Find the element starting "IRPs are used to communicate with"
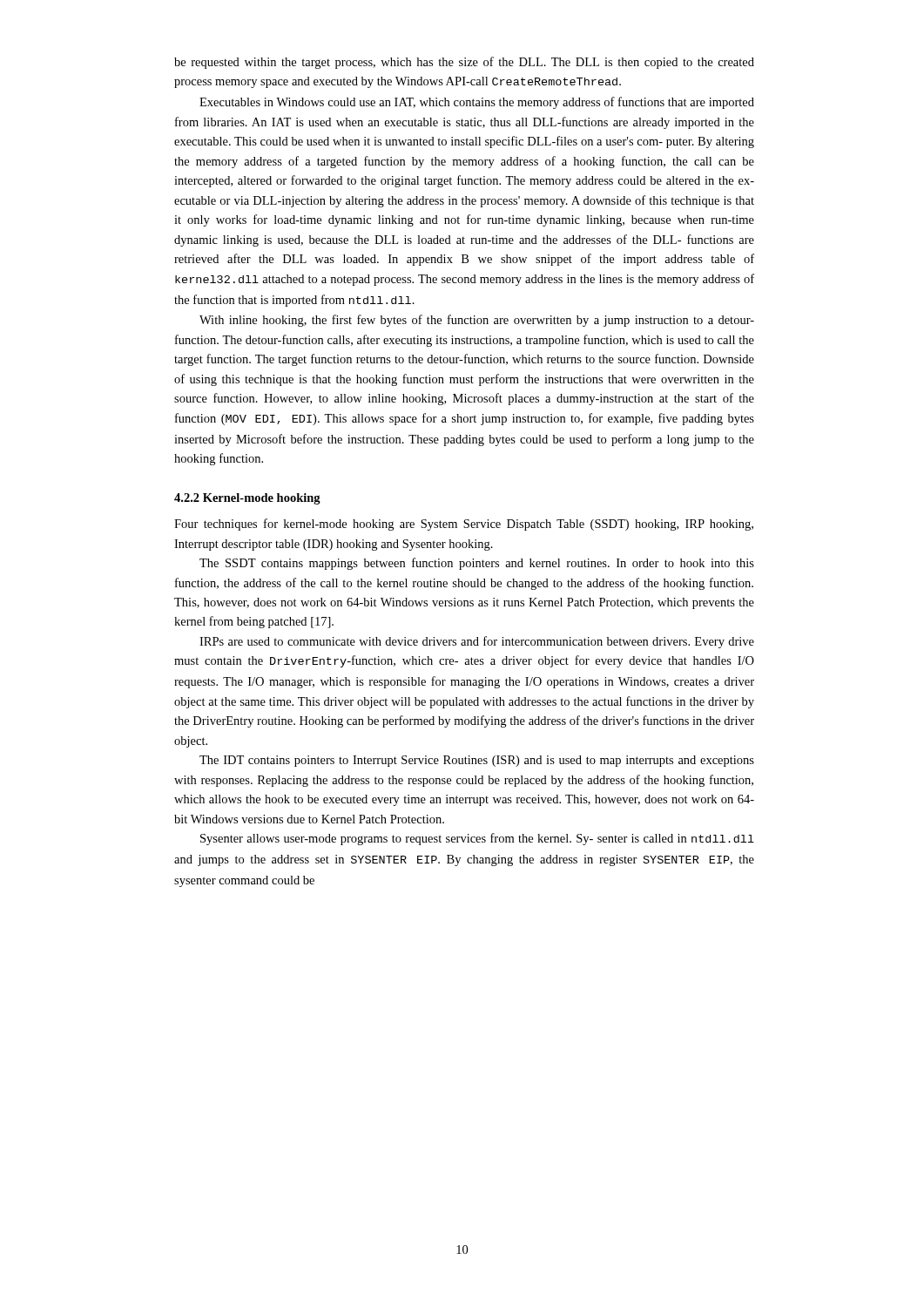Image resolution: width=924 pixels, height=1307 pixels. tap(464, 691)
